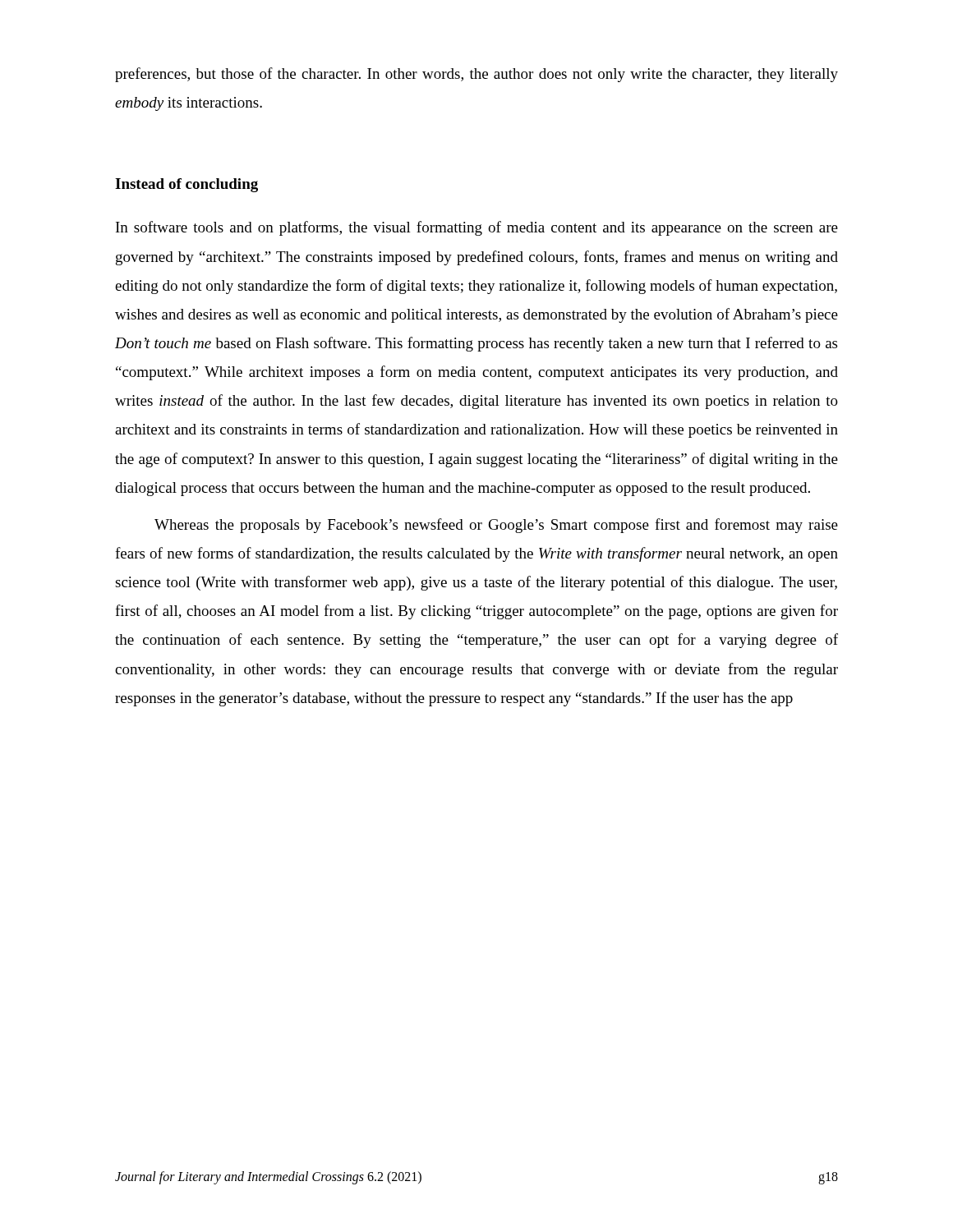The image size is (953, 1232).
Task: Find "Instead of concluding" on this page
Action: pos(187,184)
